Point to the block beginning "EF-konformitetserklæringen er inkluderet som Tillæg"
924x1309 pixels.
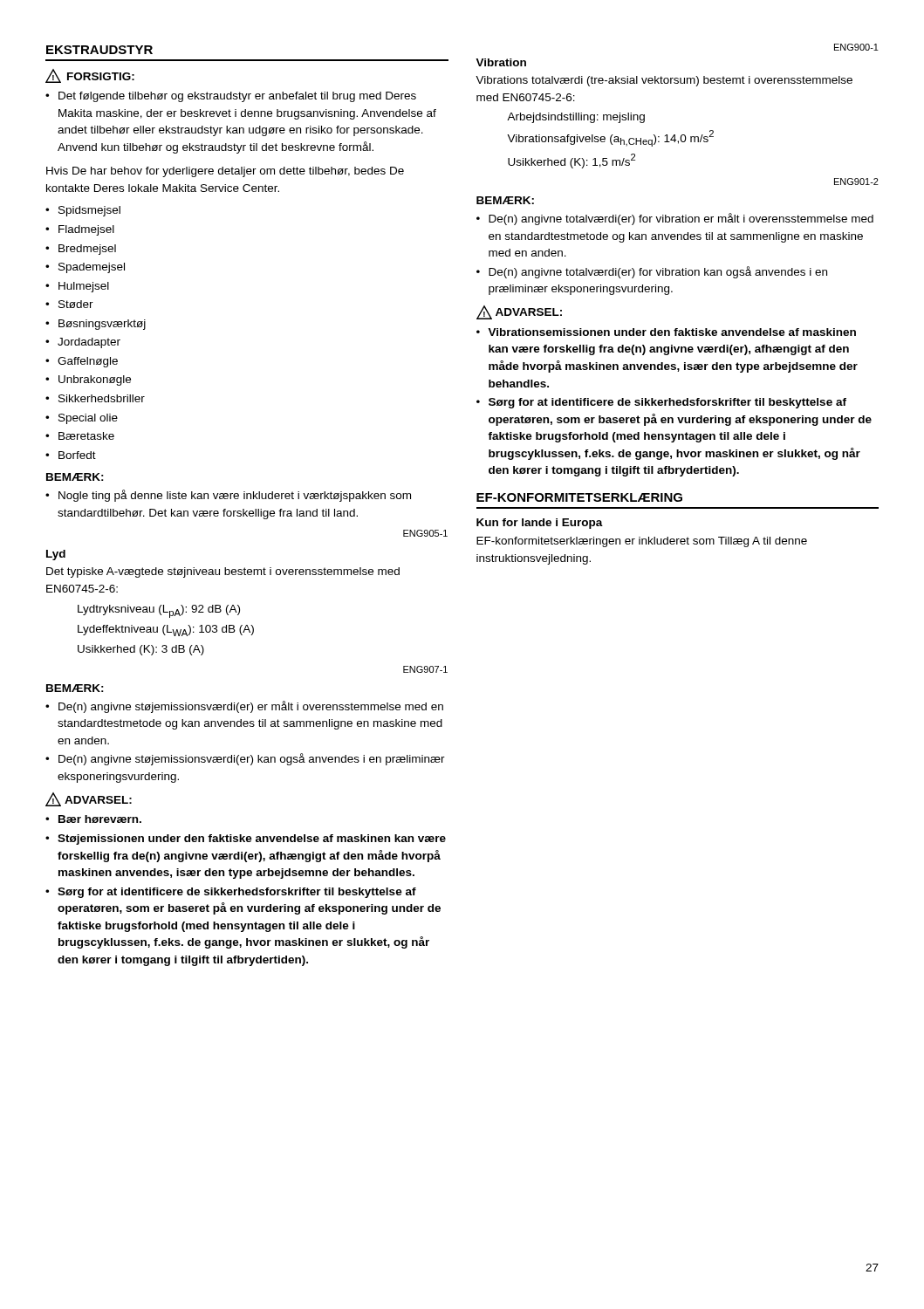(642, 549)
